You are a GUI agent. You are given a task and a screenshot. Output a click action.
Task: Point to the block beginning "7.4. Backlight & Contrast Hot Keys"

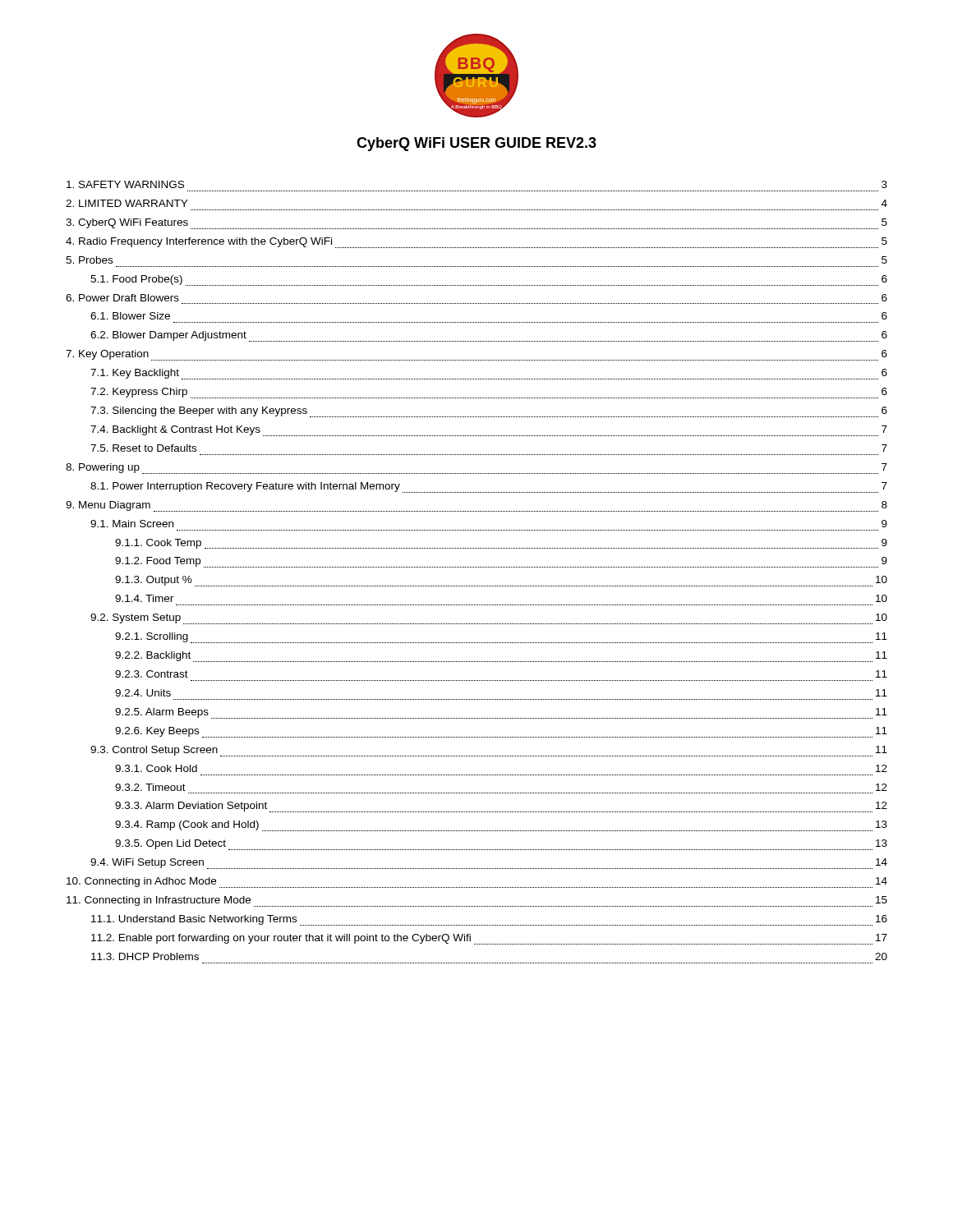pyautogui.click(x=489, y=430)
